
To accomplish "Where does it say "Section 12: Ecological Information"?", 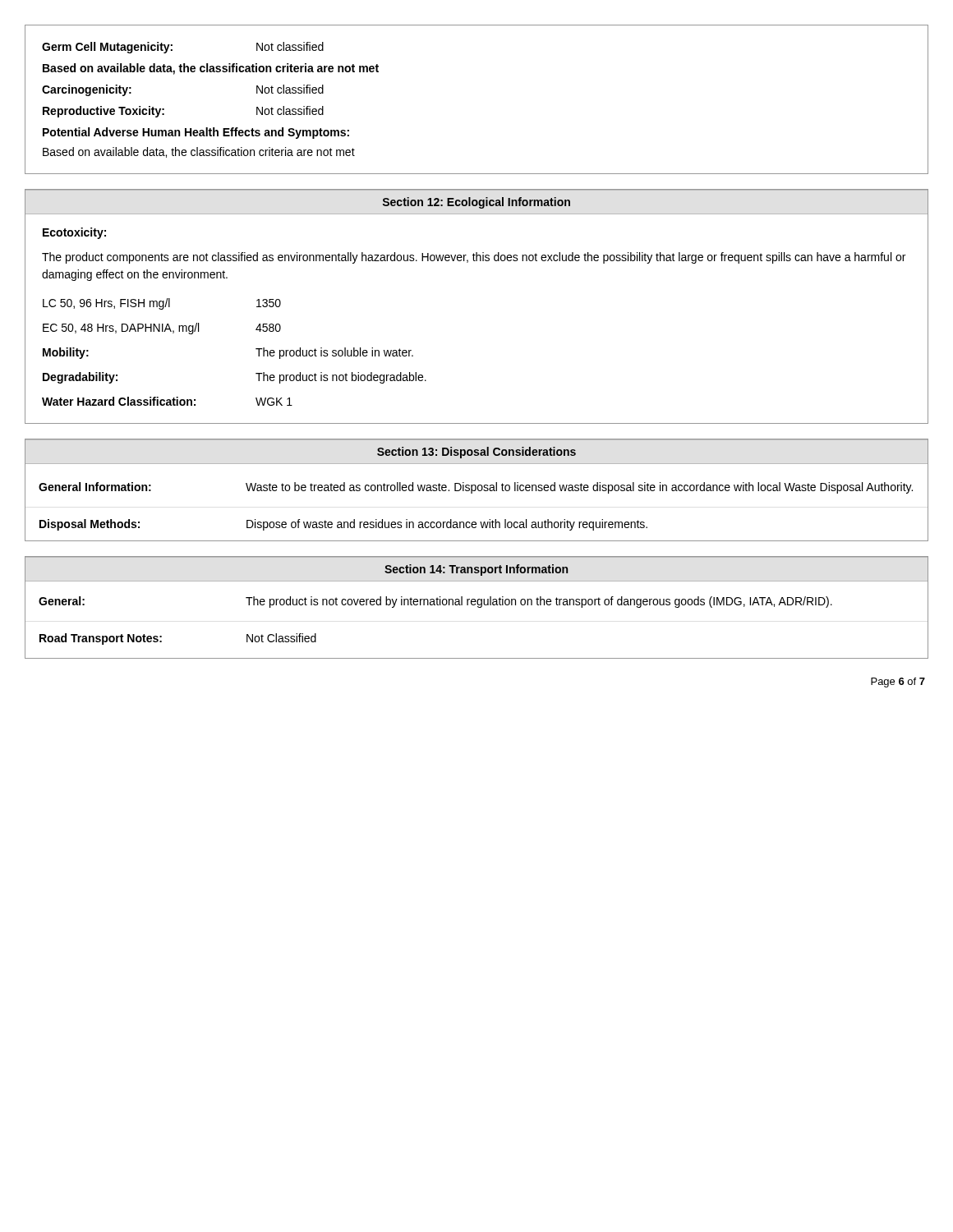I will coord(476,202).
